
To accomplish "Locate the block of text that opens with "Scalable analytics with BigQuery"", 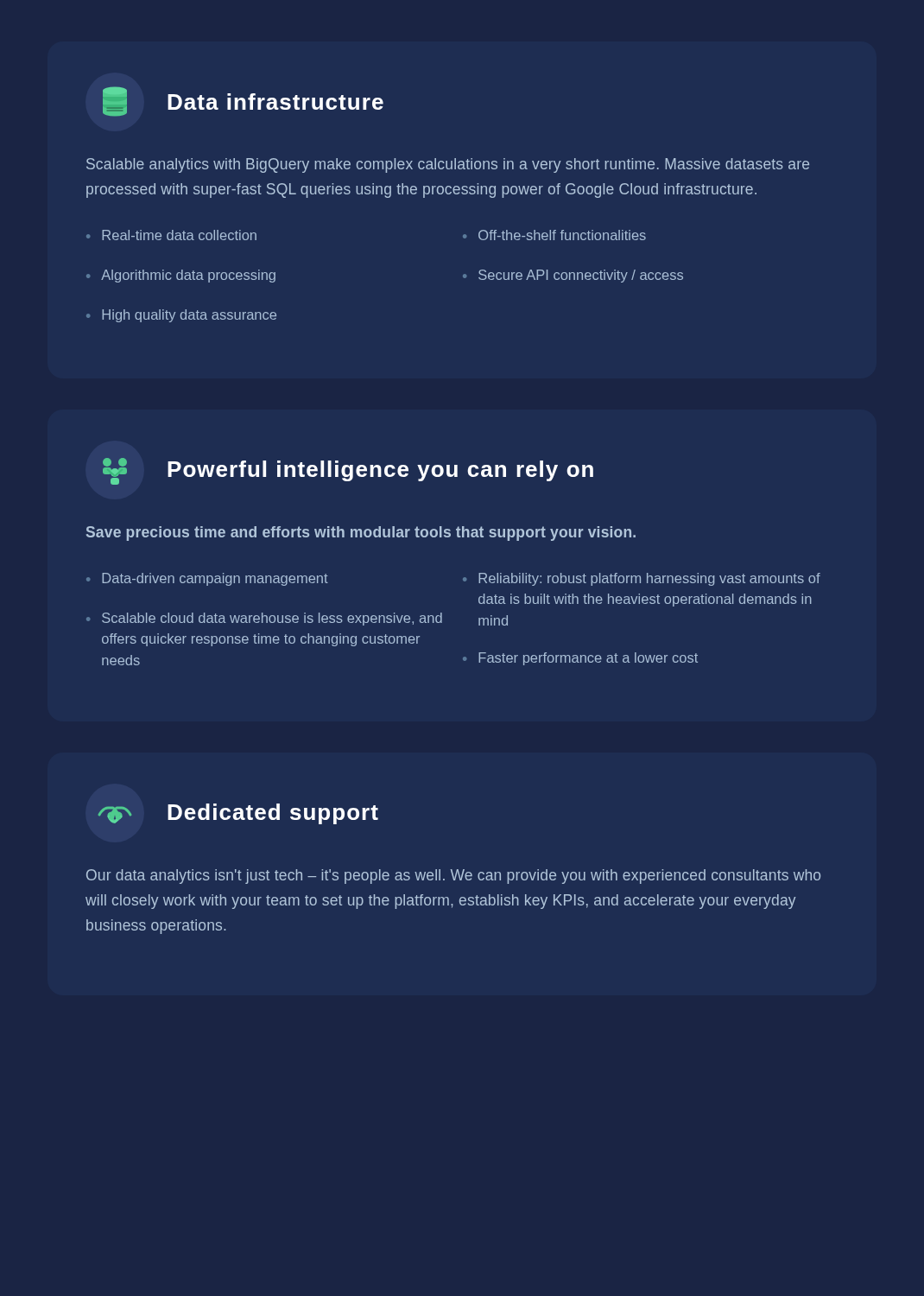I will (462, 177).
